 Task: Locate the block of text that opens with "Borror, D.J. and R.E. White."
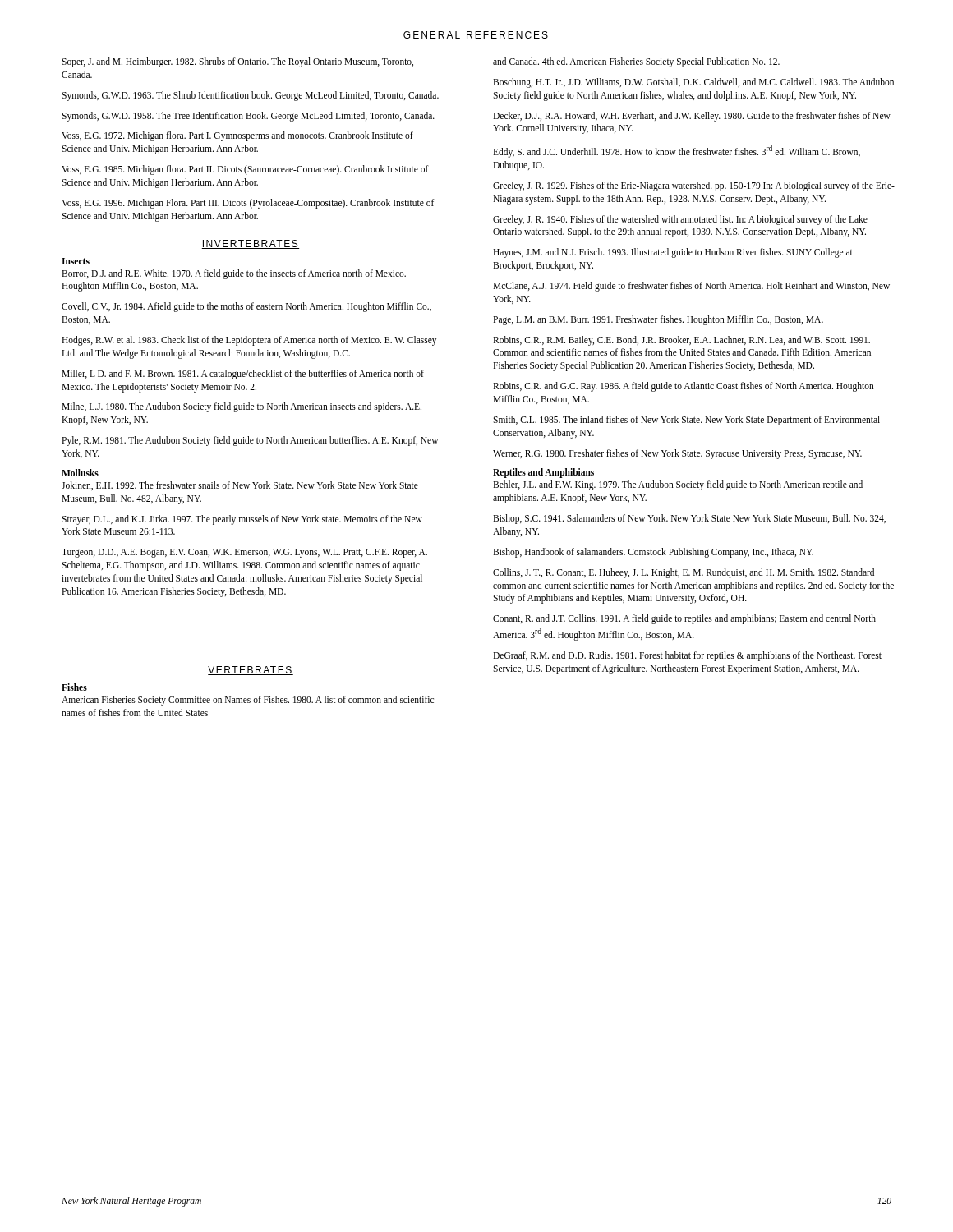(234, 280)
